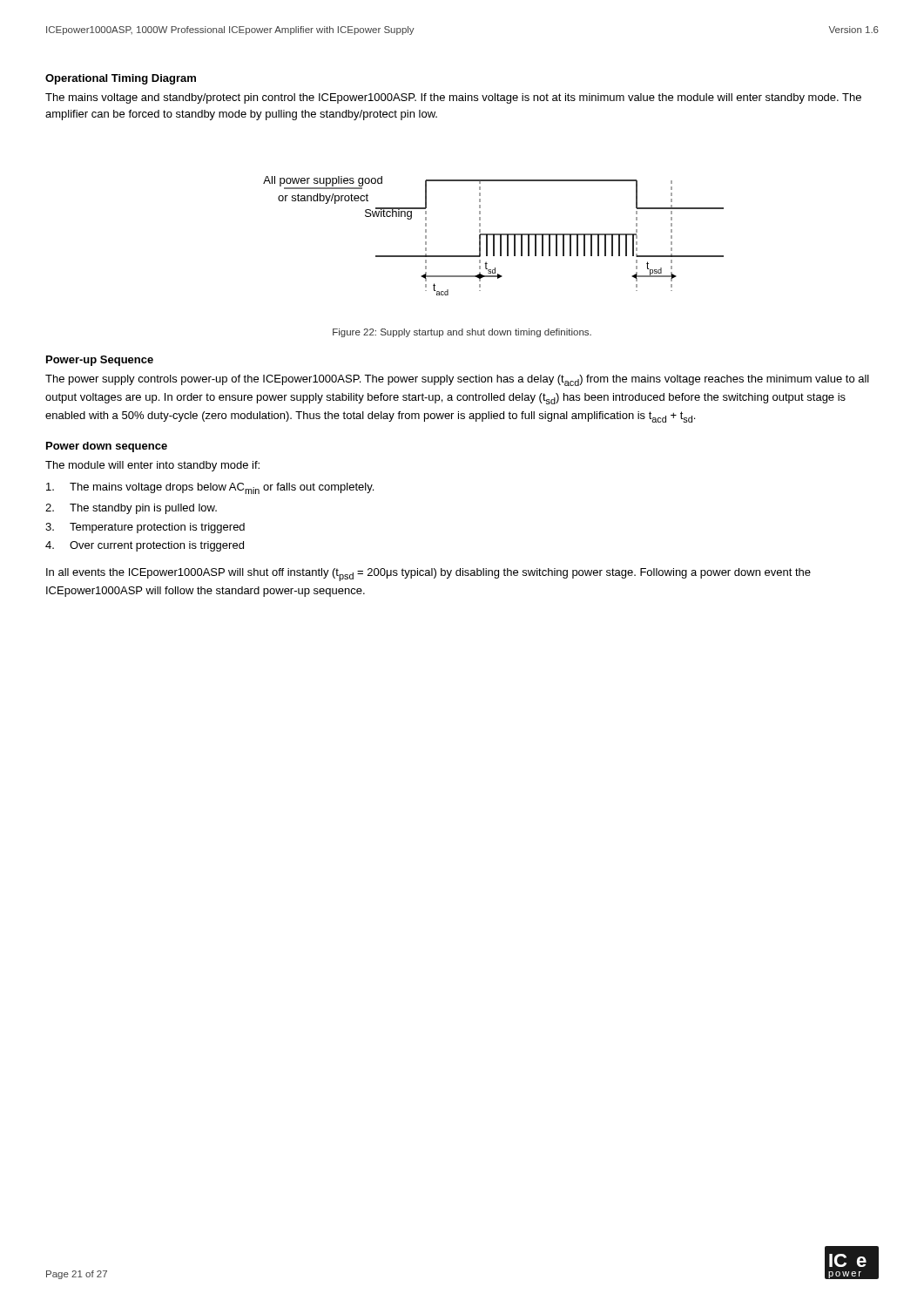The width and height of the screenshot is (924, 1307).
Task: Click the passage that begins "The module will enter into standby mode"
Action: tap(153, 465)
